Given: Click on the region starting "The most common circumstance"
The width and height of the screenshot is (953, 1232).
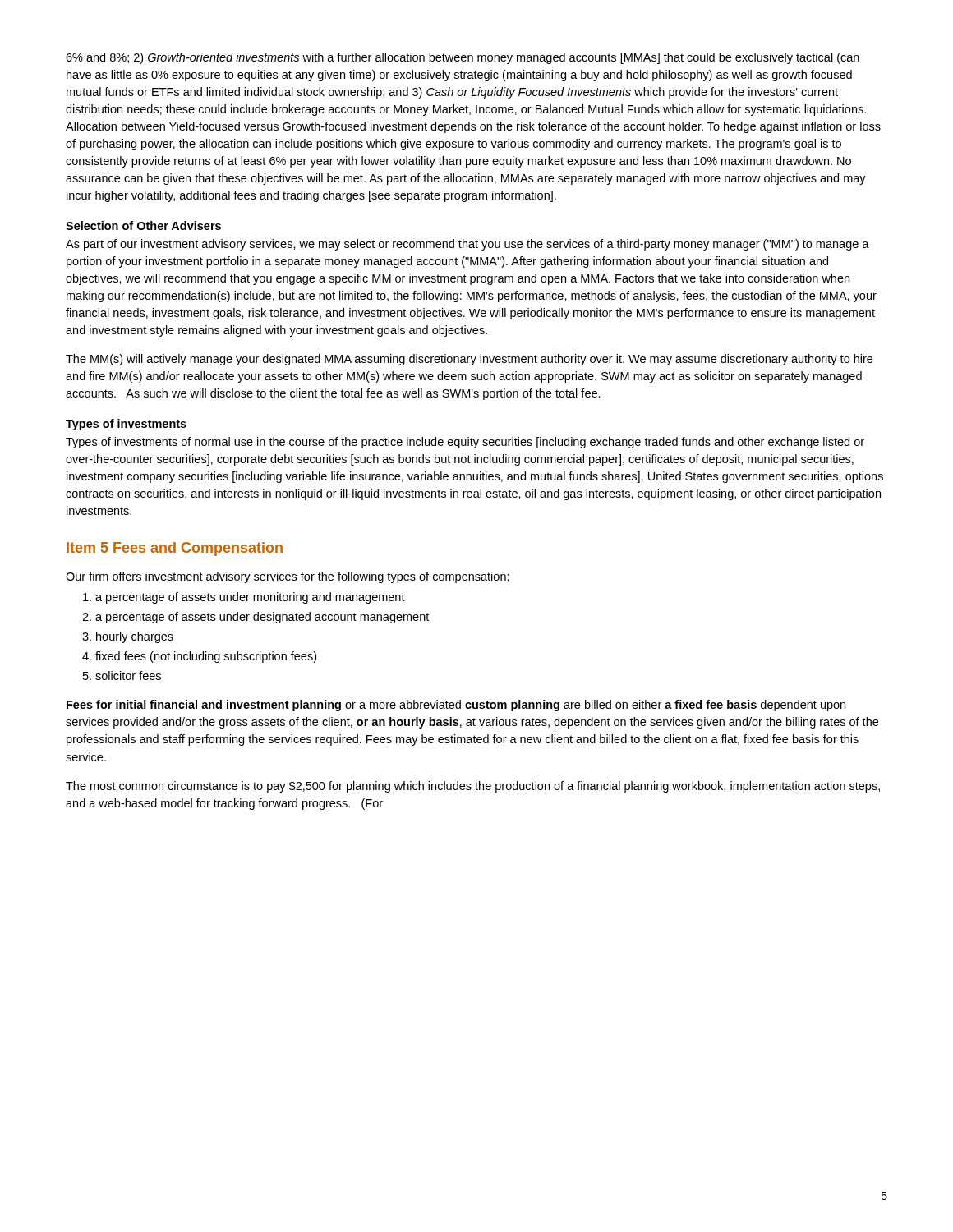Looking at the screenshot, I should point(473,794).
